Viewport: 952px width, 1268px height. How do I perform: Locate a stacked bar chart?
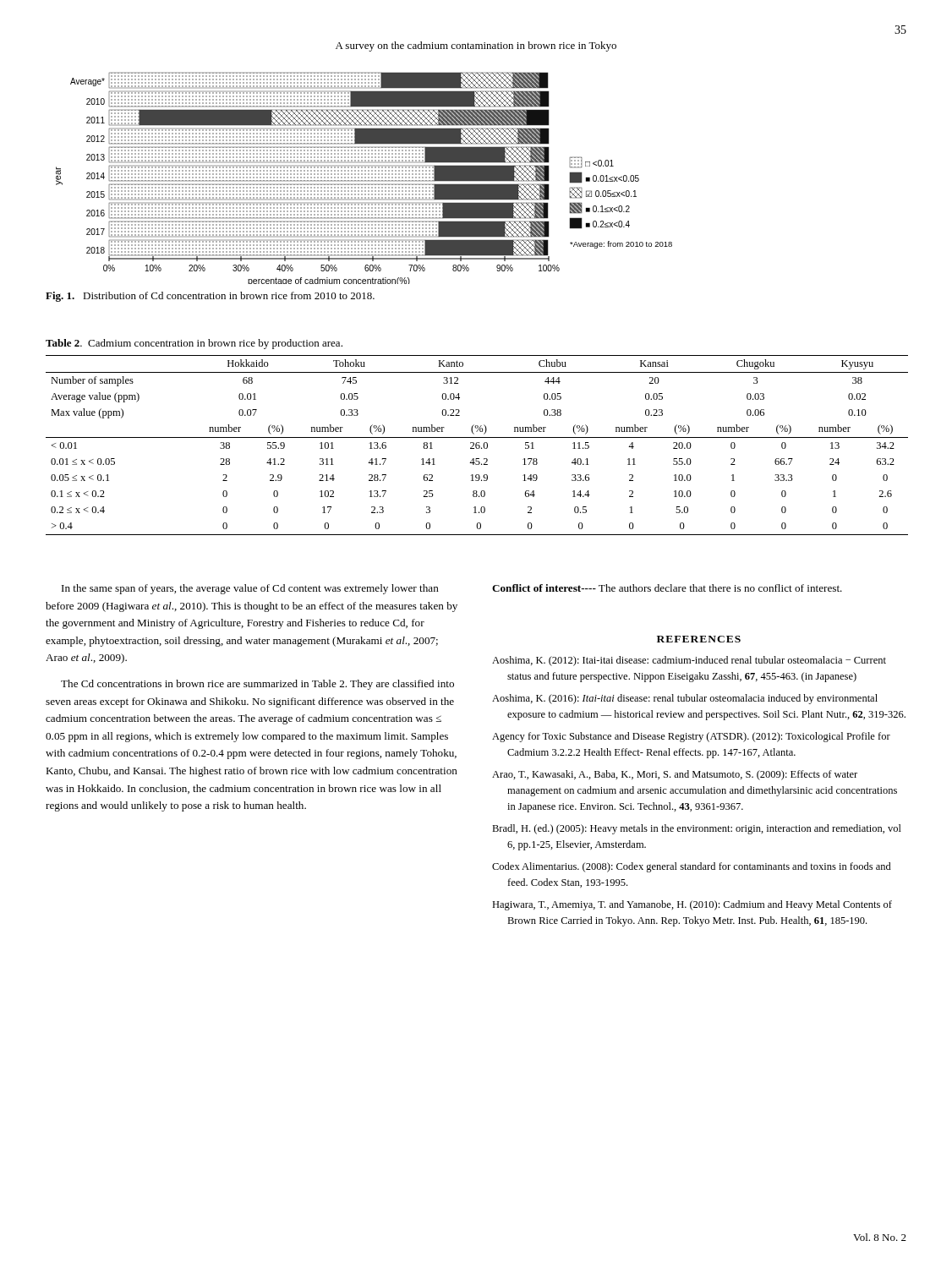pyautogui.click(x=392, y=171)
